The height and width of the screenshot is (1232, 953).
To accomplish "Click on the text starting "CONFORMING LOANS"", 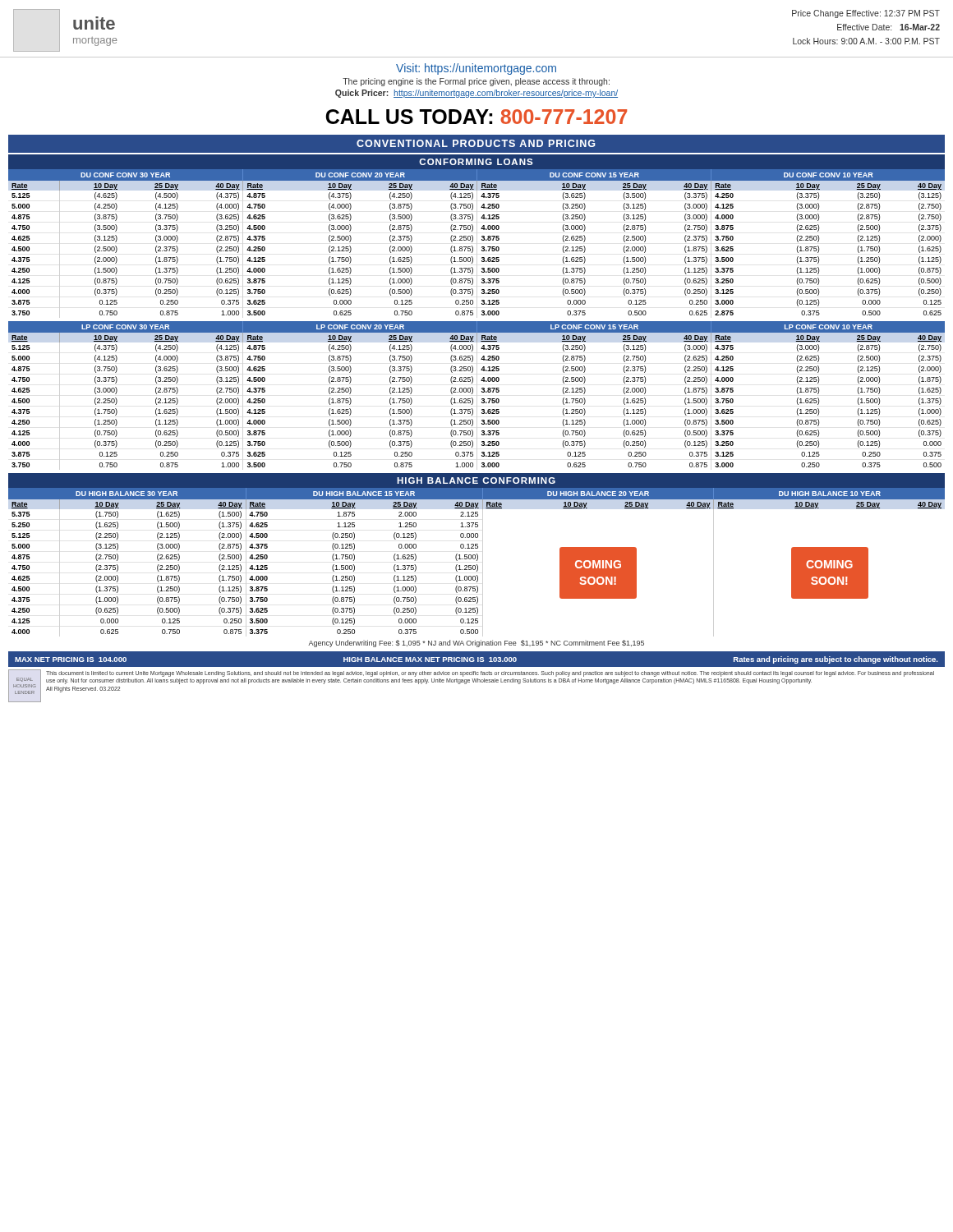I will click(x=476, y=162).
